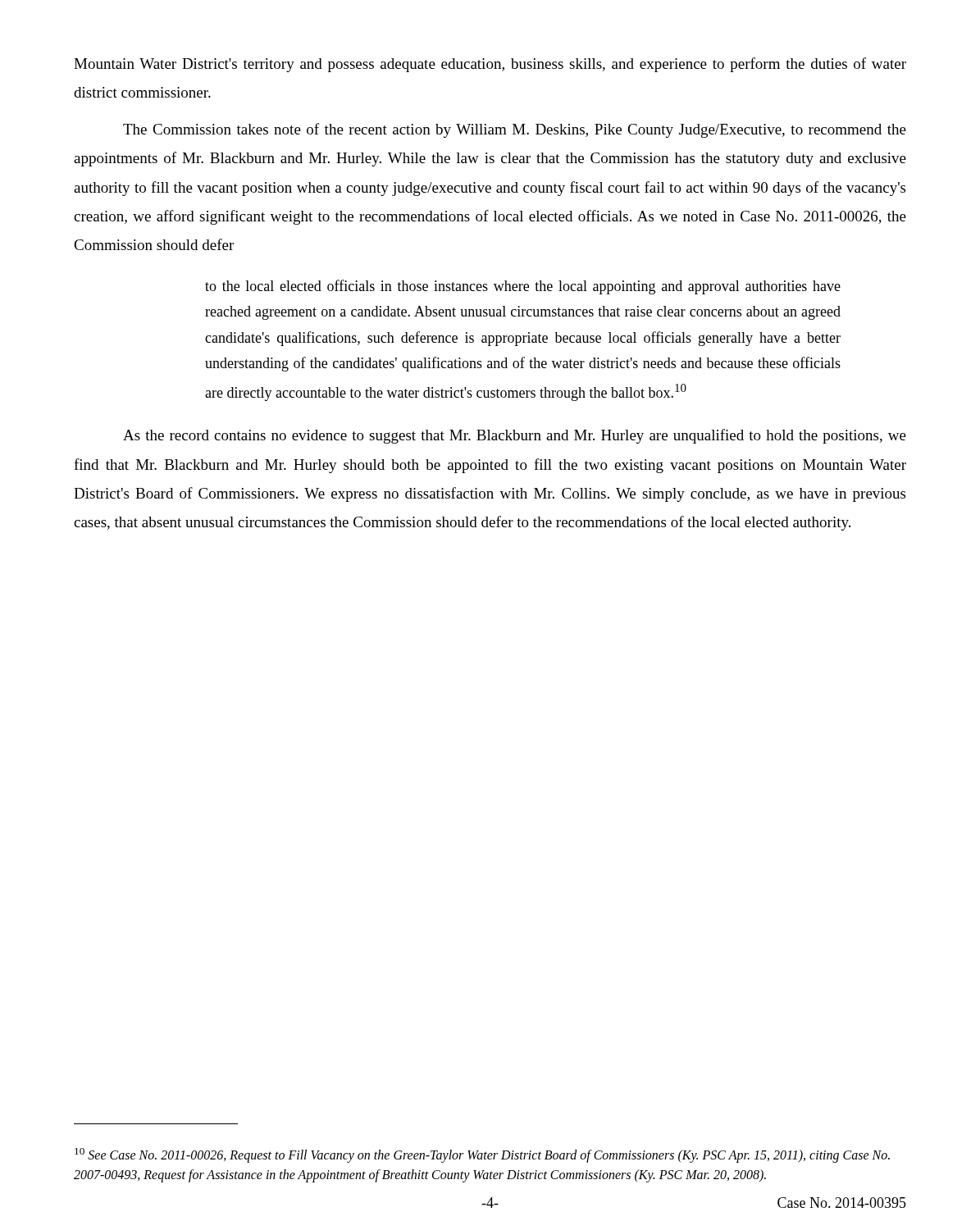Select the text block with the text "As the record contains no evidence to suggest"
This screenshot has width=980, height=1230.
pos(490,479)
